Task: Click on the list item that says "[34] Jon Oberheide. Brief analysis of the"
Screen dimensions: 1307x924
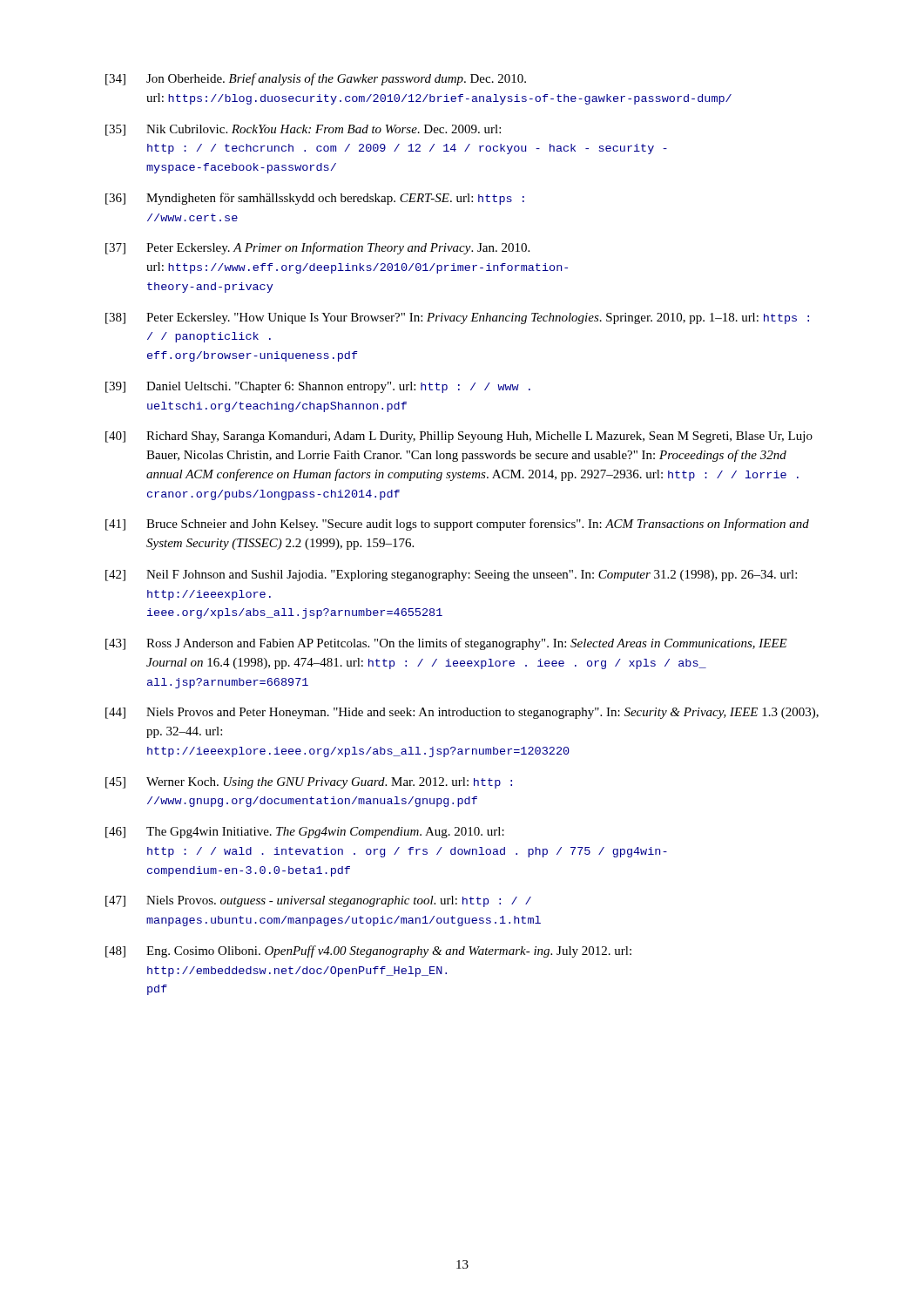Action: (462, 89)
